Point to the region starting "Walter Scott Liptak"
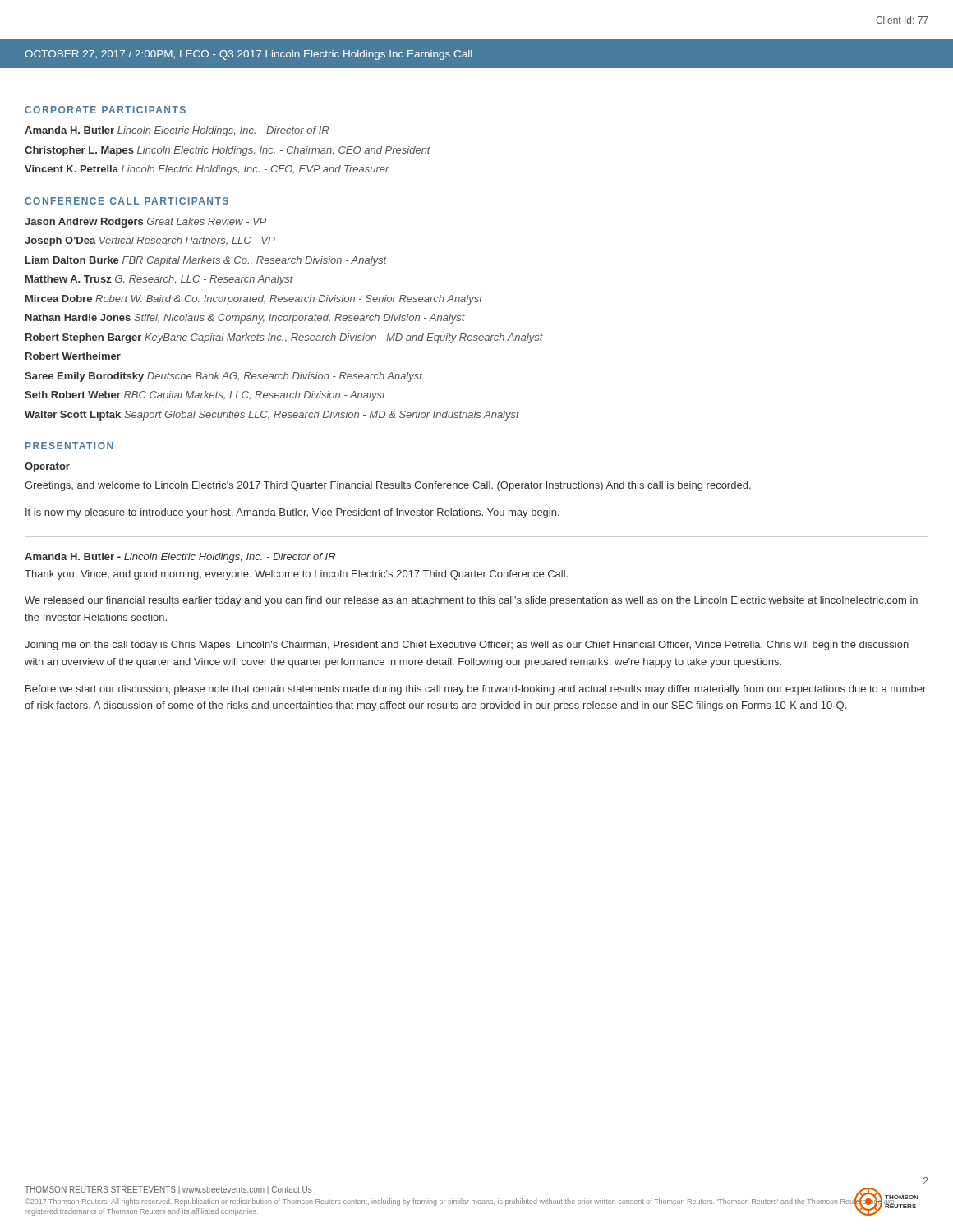The height and width of the screenshot is (1232, 953). coord(272,414)
